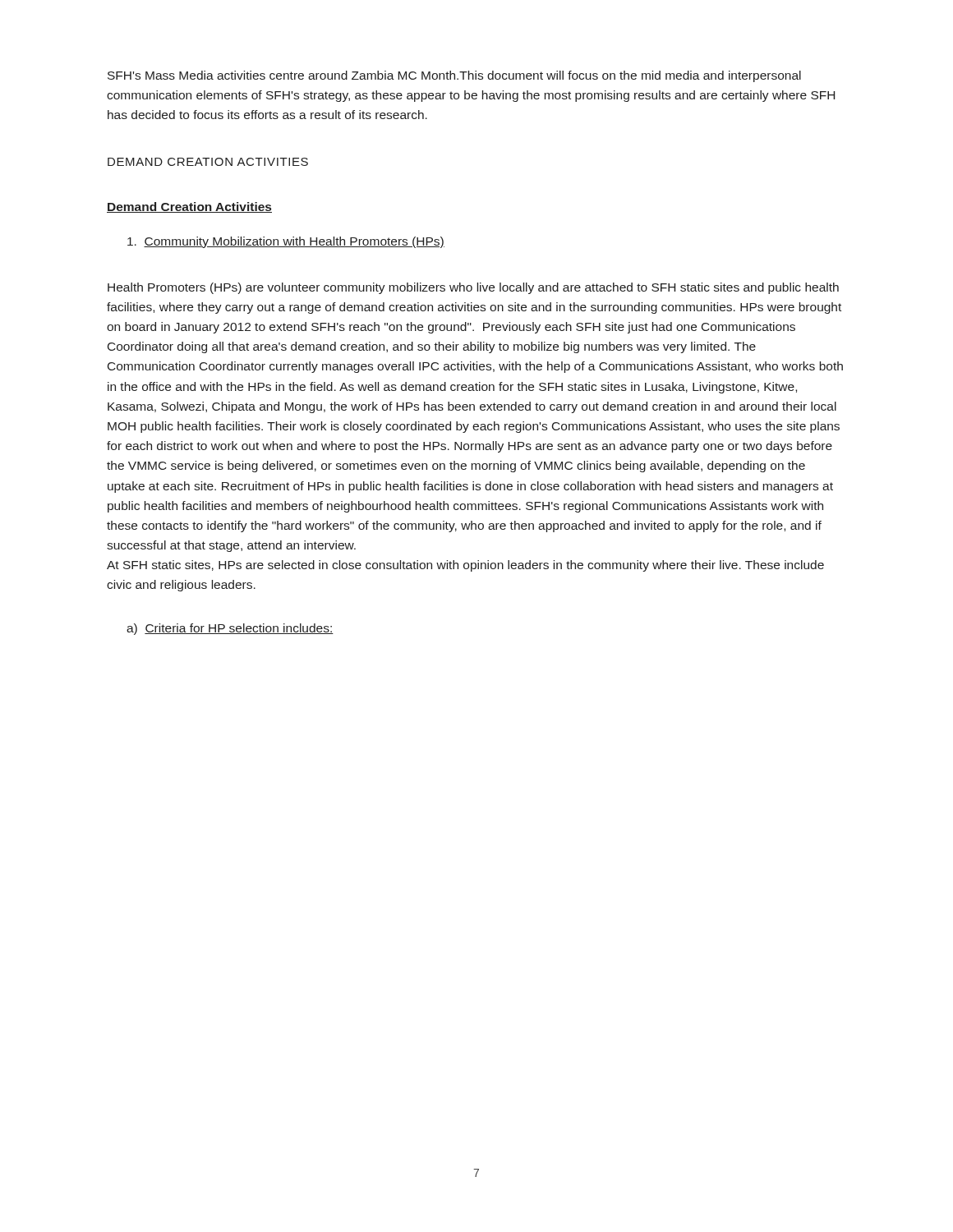The image size is (953, 1232).
Task: Find the block on this page that starts "Health Promoters (HPs)"
Action: 476,436
